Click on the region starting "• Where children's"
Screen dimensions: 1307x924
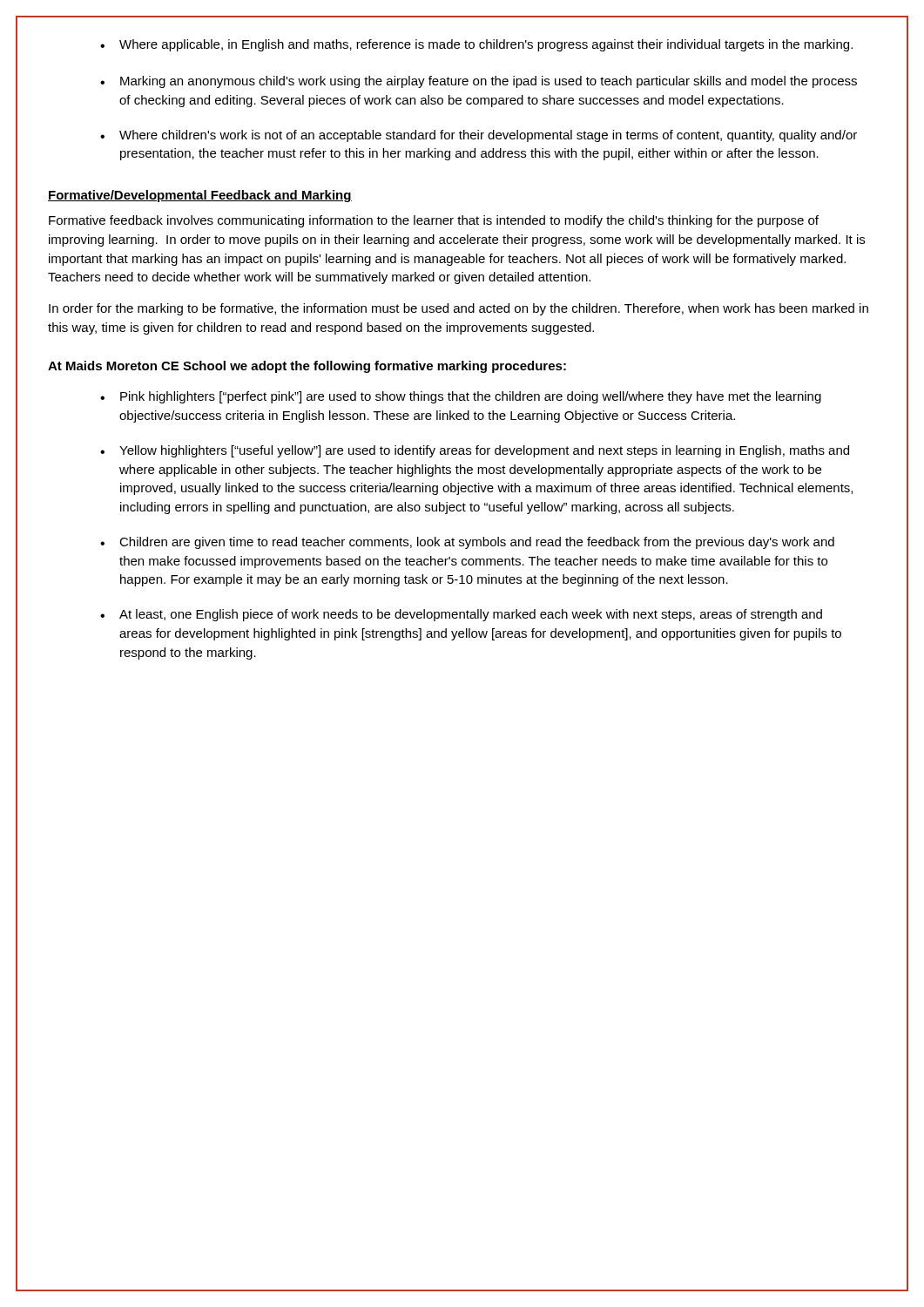(479, 144)
